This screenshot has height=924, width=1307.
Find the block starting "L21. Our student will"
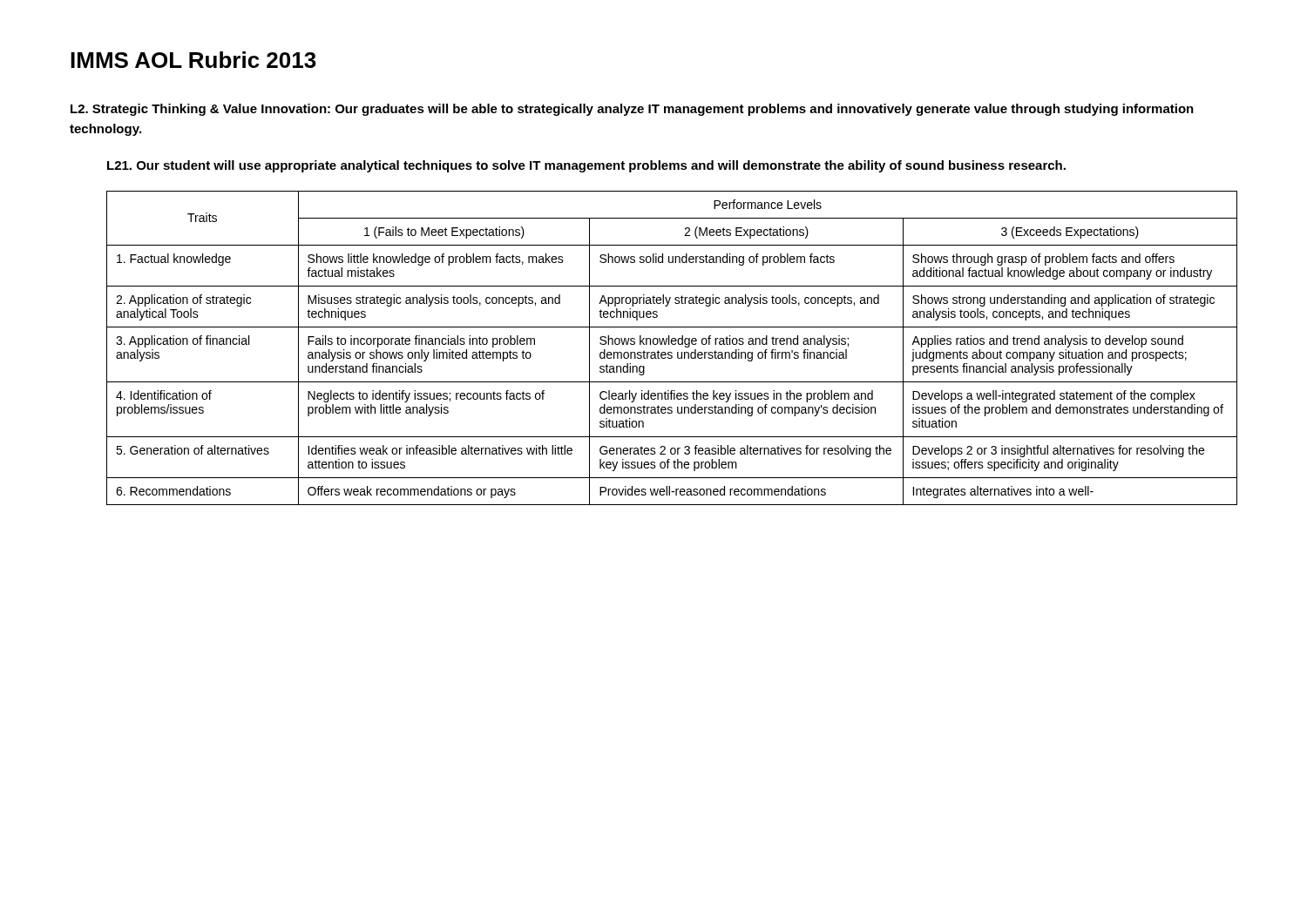click(586, 165)
